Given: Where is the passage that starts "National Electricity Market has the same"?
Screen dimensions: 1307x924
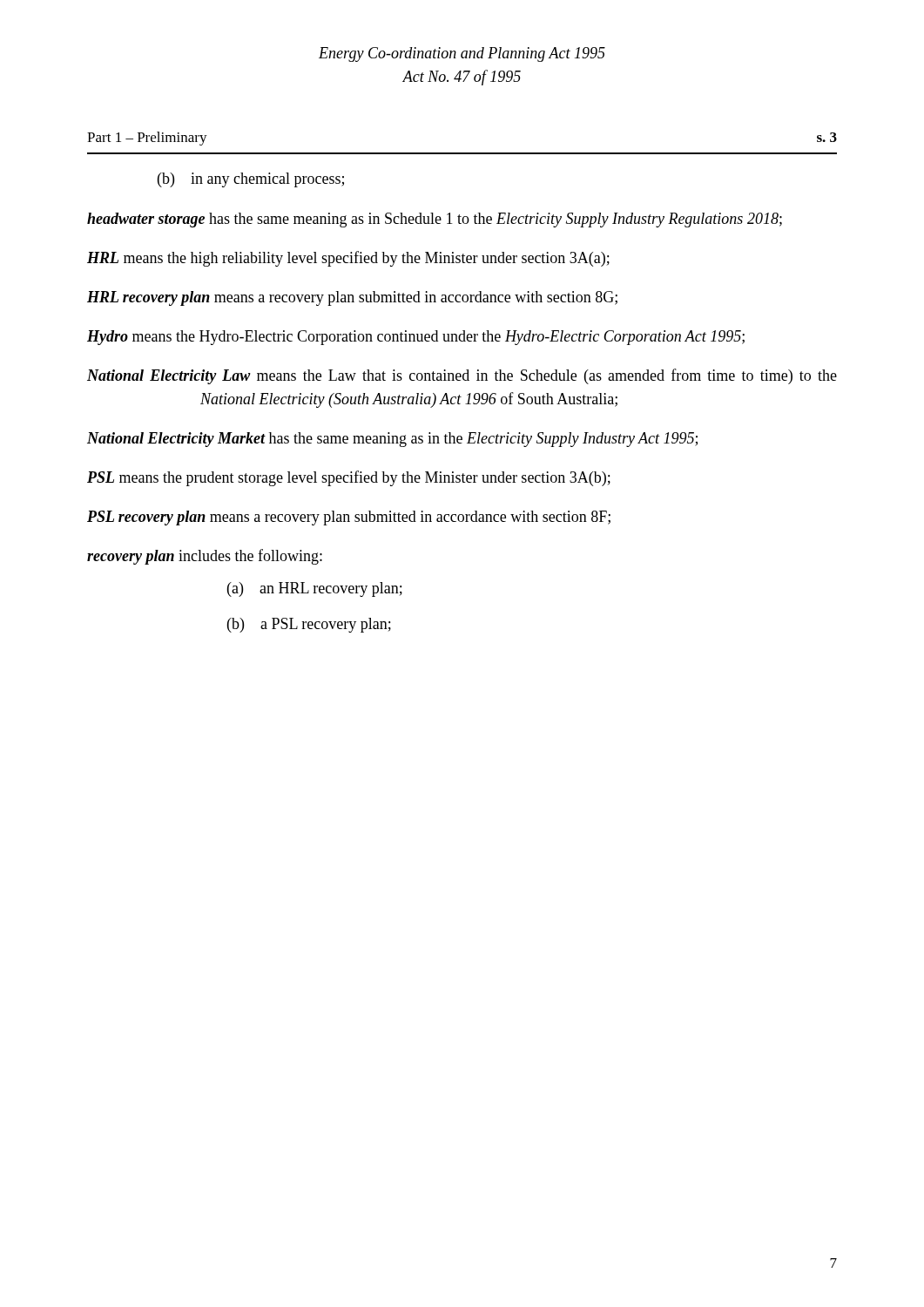Looking at the screenshot, I should click(x=393, y=438).
